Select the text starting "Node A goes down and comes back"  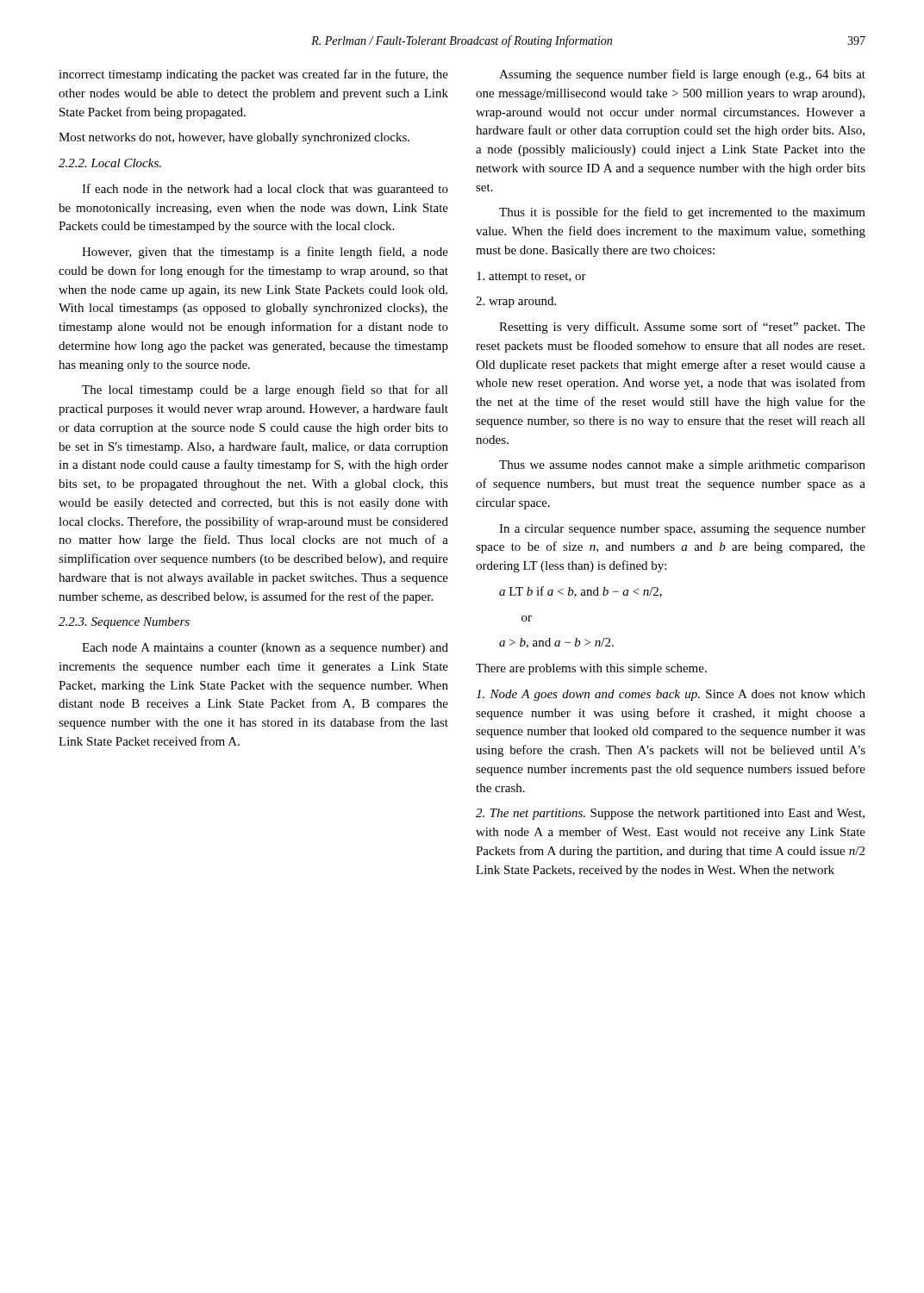[671, 741]
